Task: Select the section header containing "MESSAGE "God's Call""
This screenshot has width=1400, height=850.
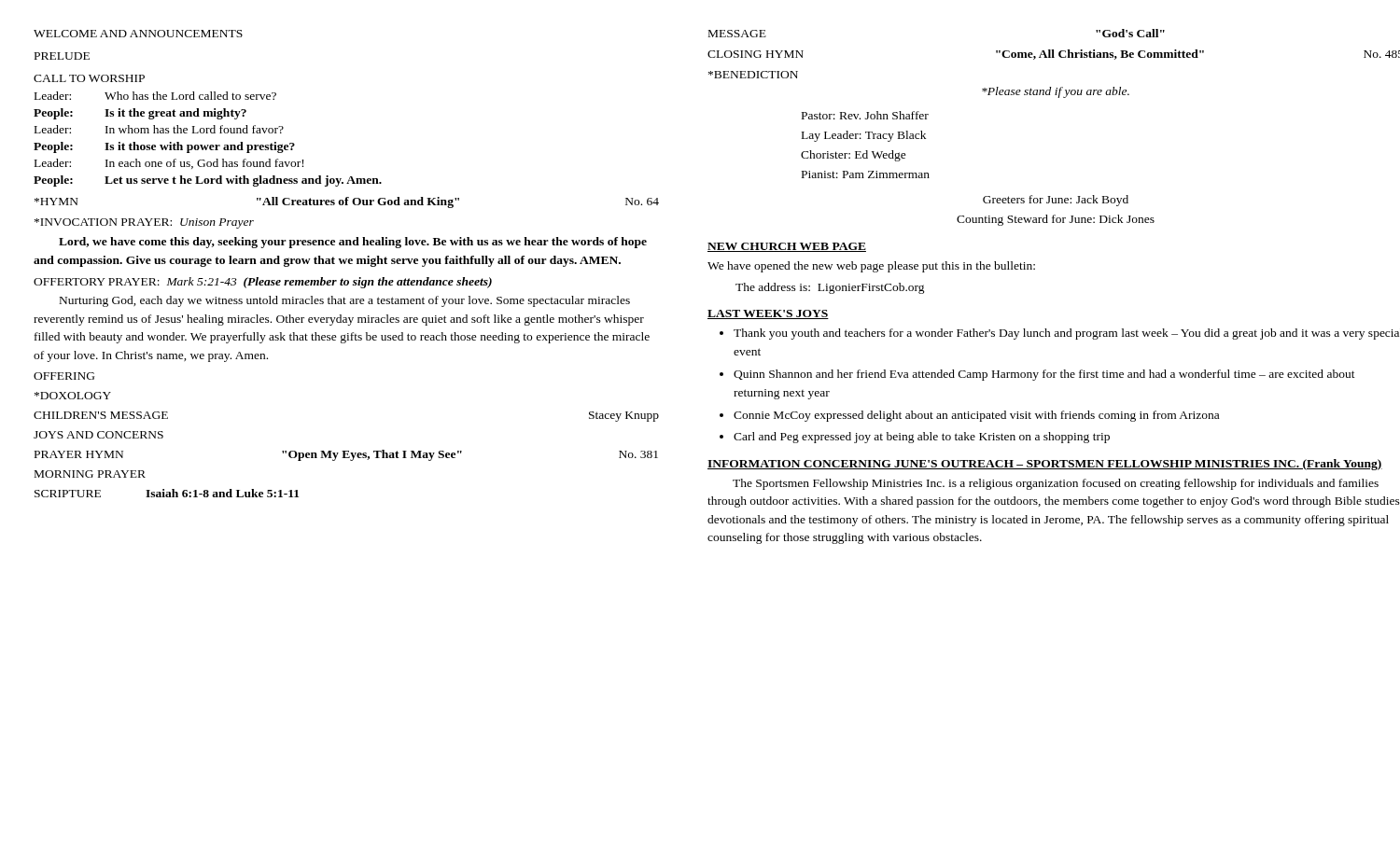Action: tap(729, 33)
